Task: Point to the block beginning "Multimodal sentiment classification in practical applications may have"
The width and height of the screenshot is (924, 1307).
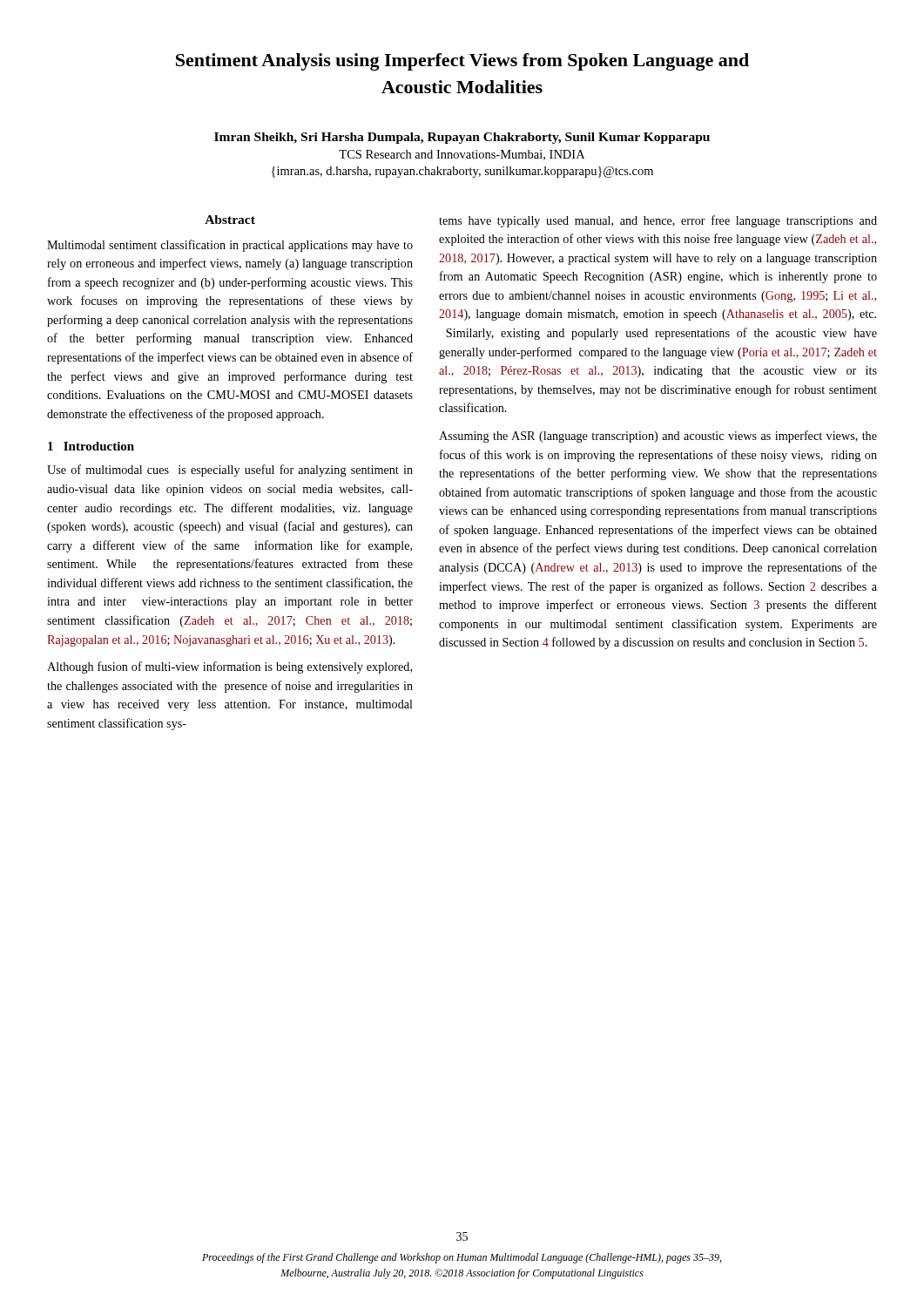Action: [x=230, y=329]
